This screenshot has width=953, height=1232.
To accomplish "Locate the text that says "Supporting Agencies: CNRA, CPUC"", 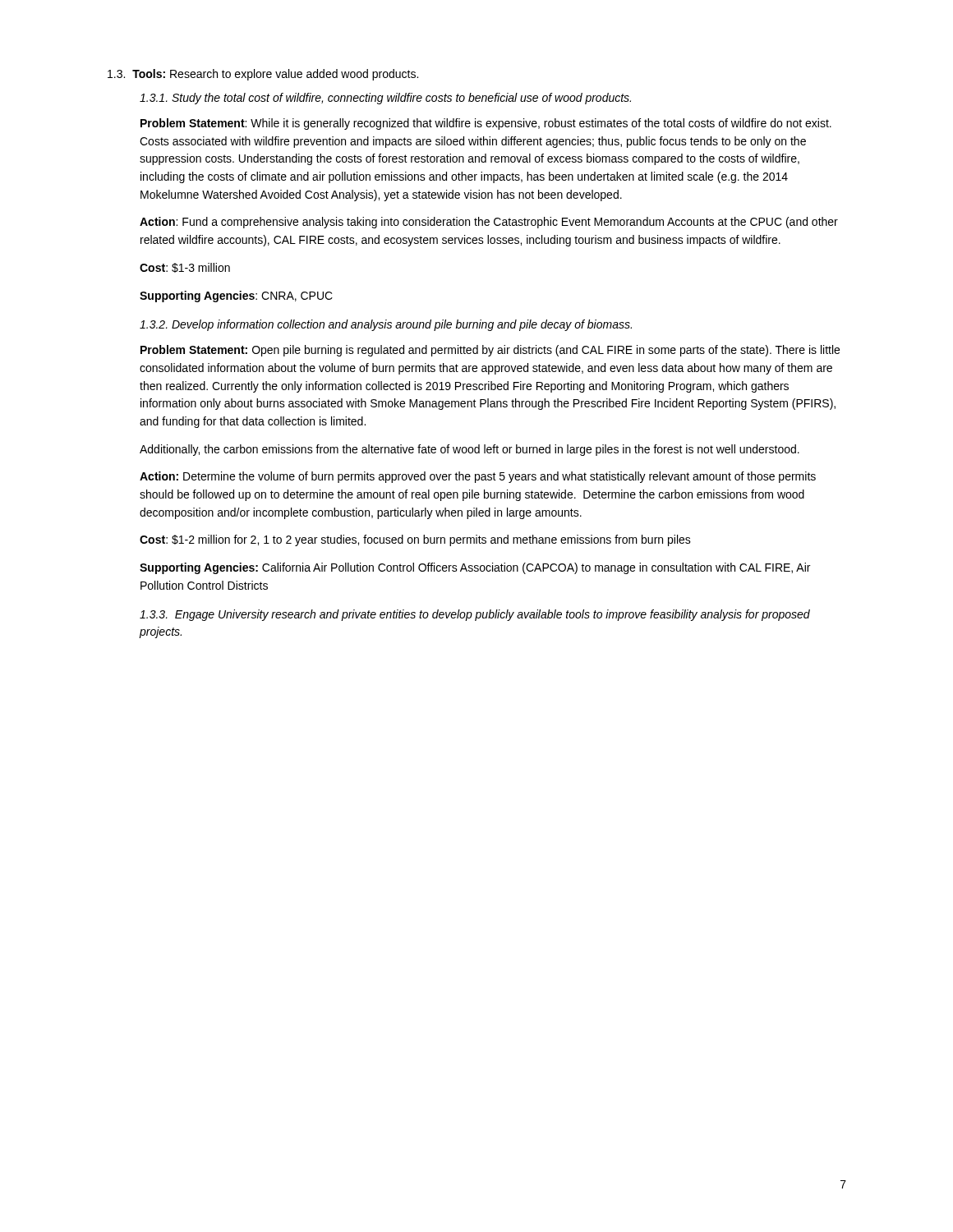I will 236,295.
